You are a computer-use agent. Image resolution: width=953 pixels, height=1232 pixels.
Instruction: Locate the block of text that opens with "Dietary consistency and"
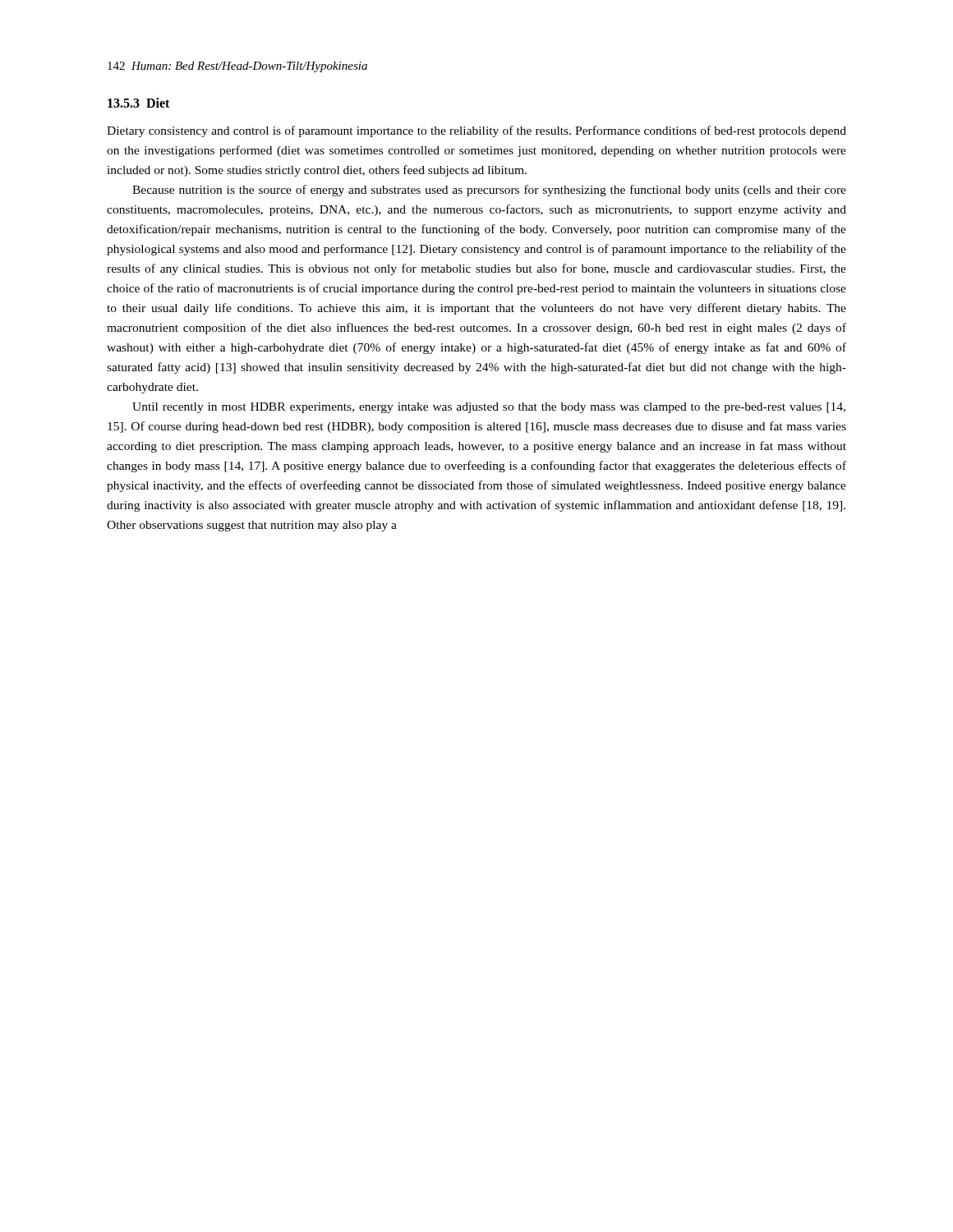[476, 328]
